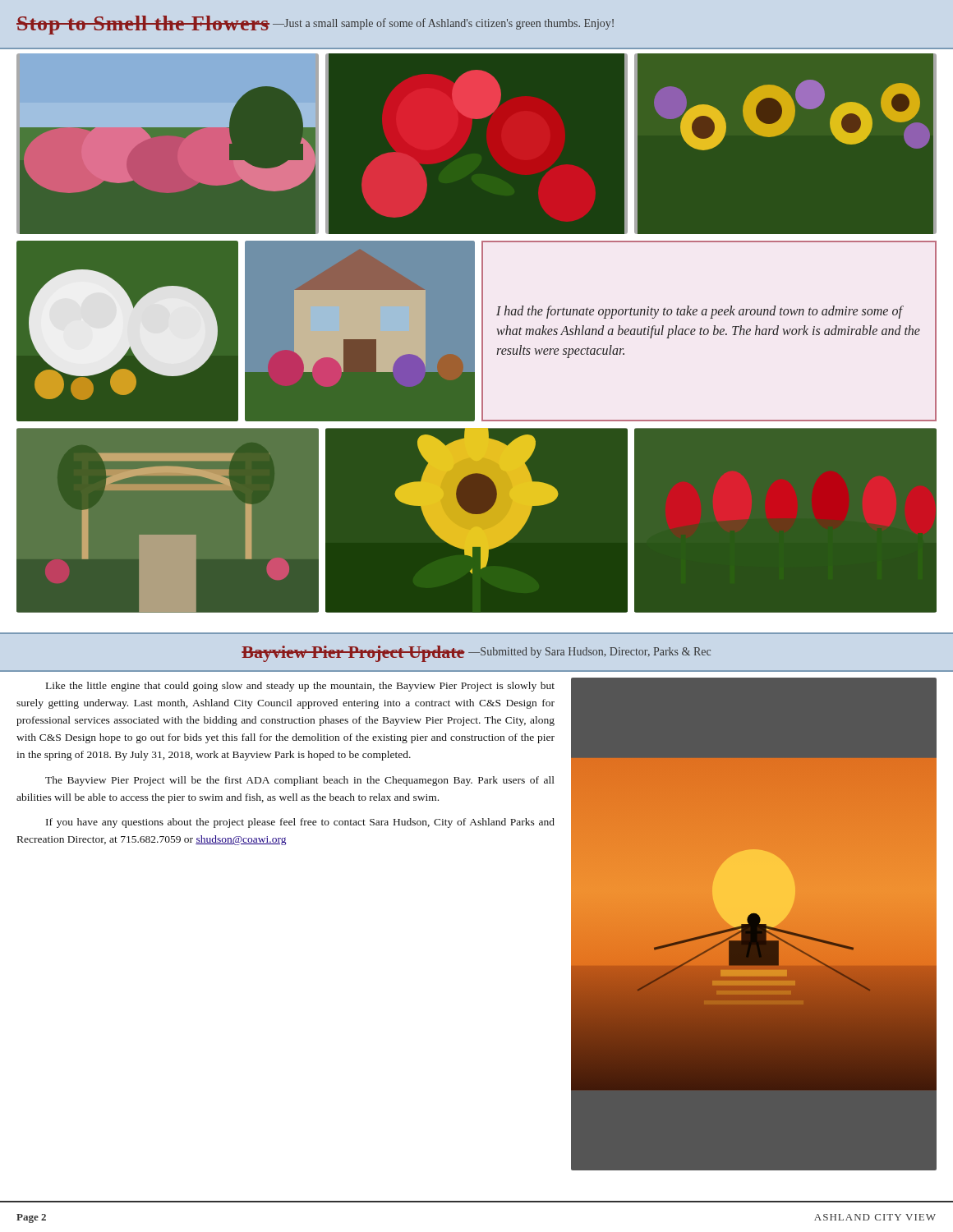The width and height of the screenshot is (953, 1232).
Task: Find the section header that reads "Bayview Pier Project"
Action: pyautogui.click(x=476, y=652)
